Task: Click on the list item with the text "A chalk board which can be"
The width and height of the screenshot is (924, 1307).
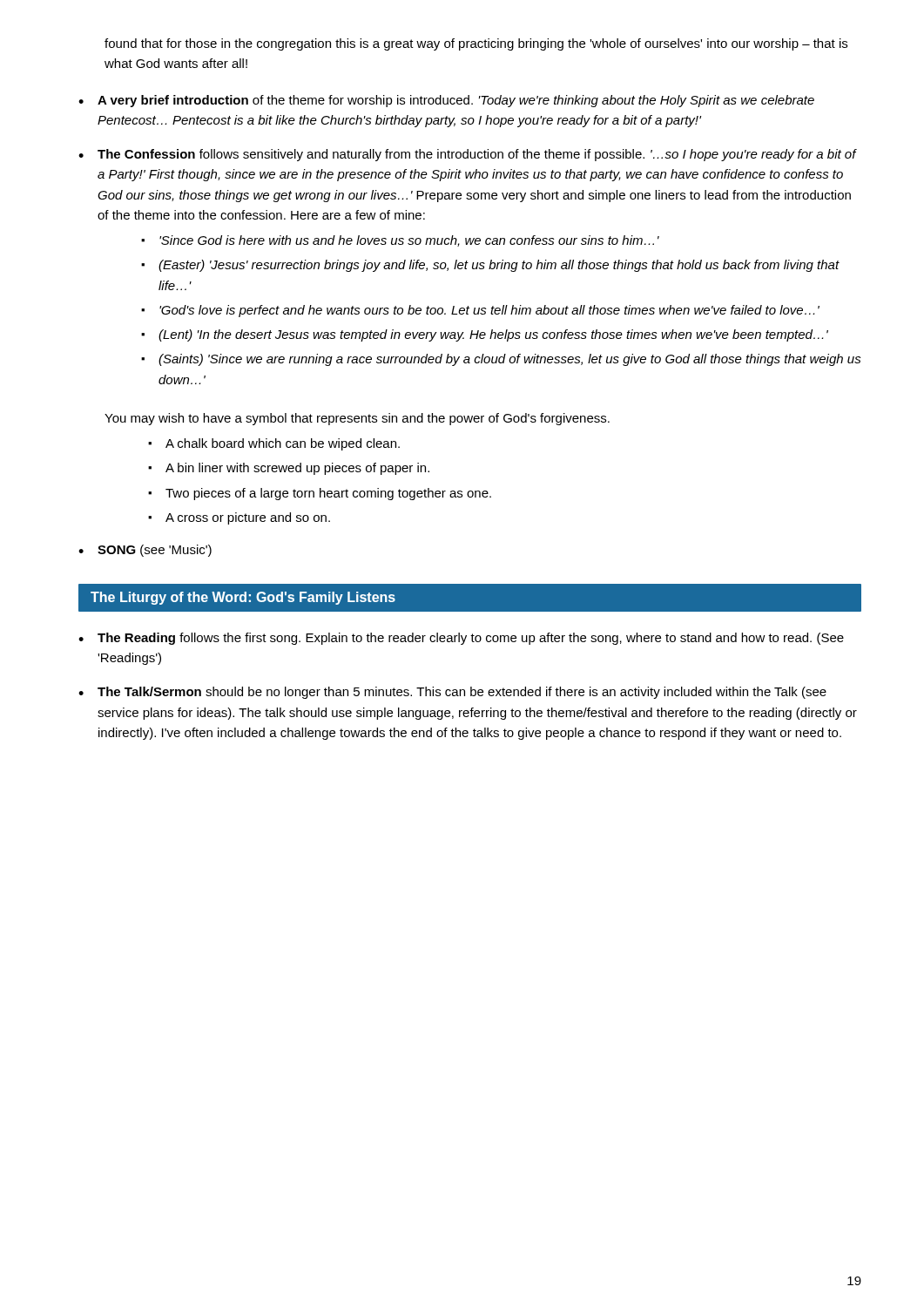Action: point(283,443)
